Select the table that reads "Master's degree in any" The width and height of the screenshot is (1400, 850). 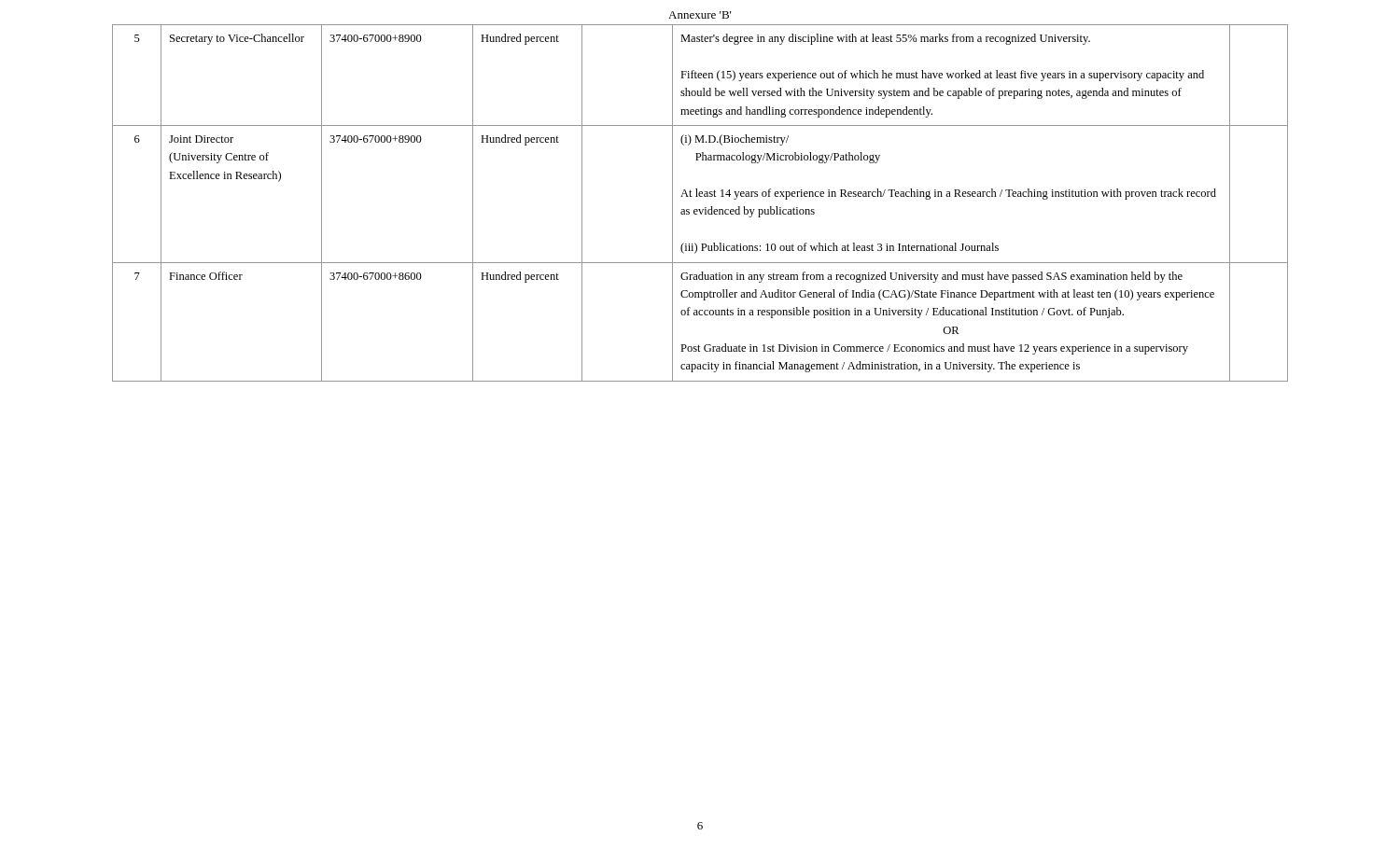click(x=700, y=203)
